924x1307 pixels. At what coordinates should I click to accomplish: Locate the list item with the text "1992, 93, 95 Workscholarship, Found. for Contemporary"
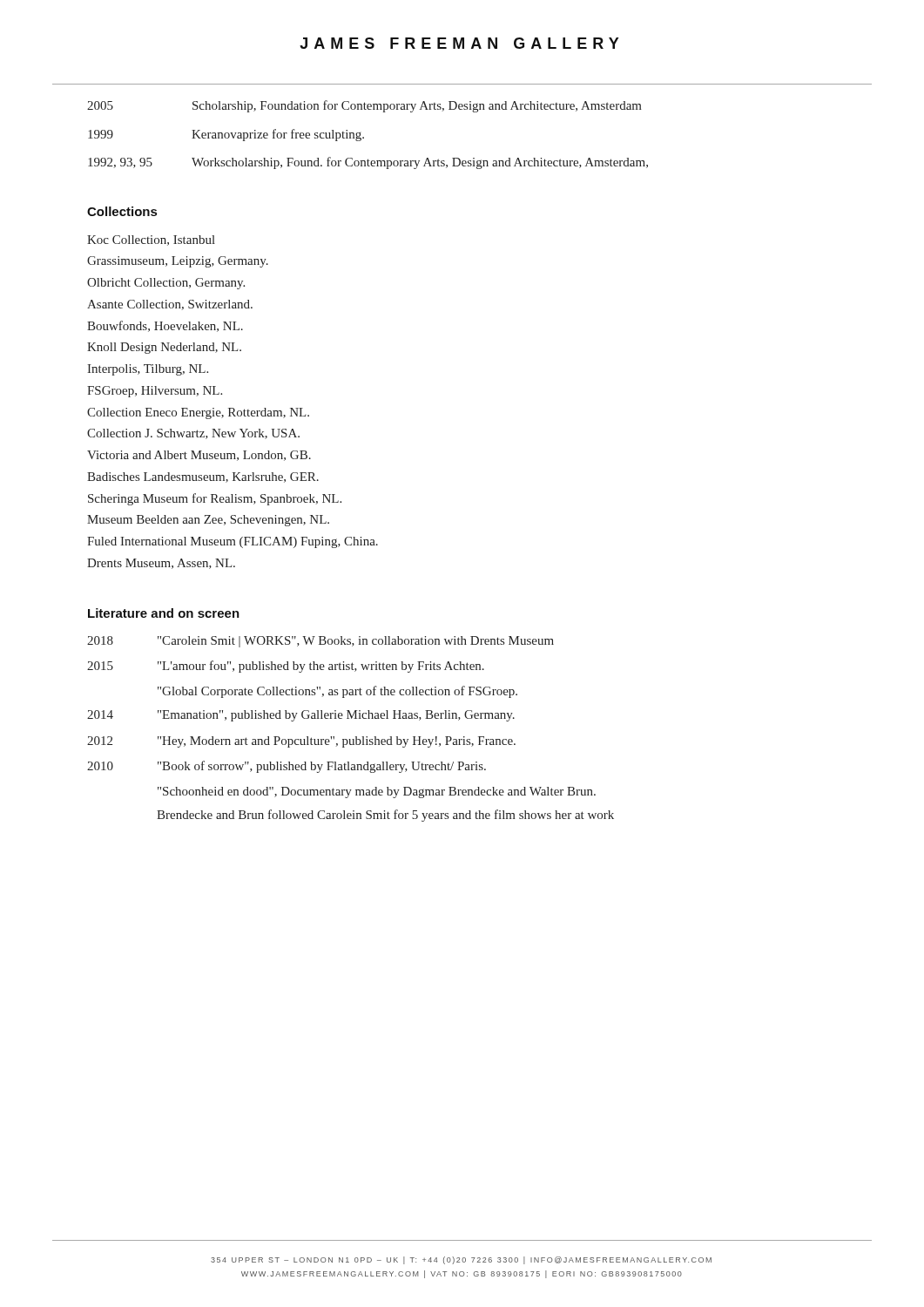click(x=471, y=162)
